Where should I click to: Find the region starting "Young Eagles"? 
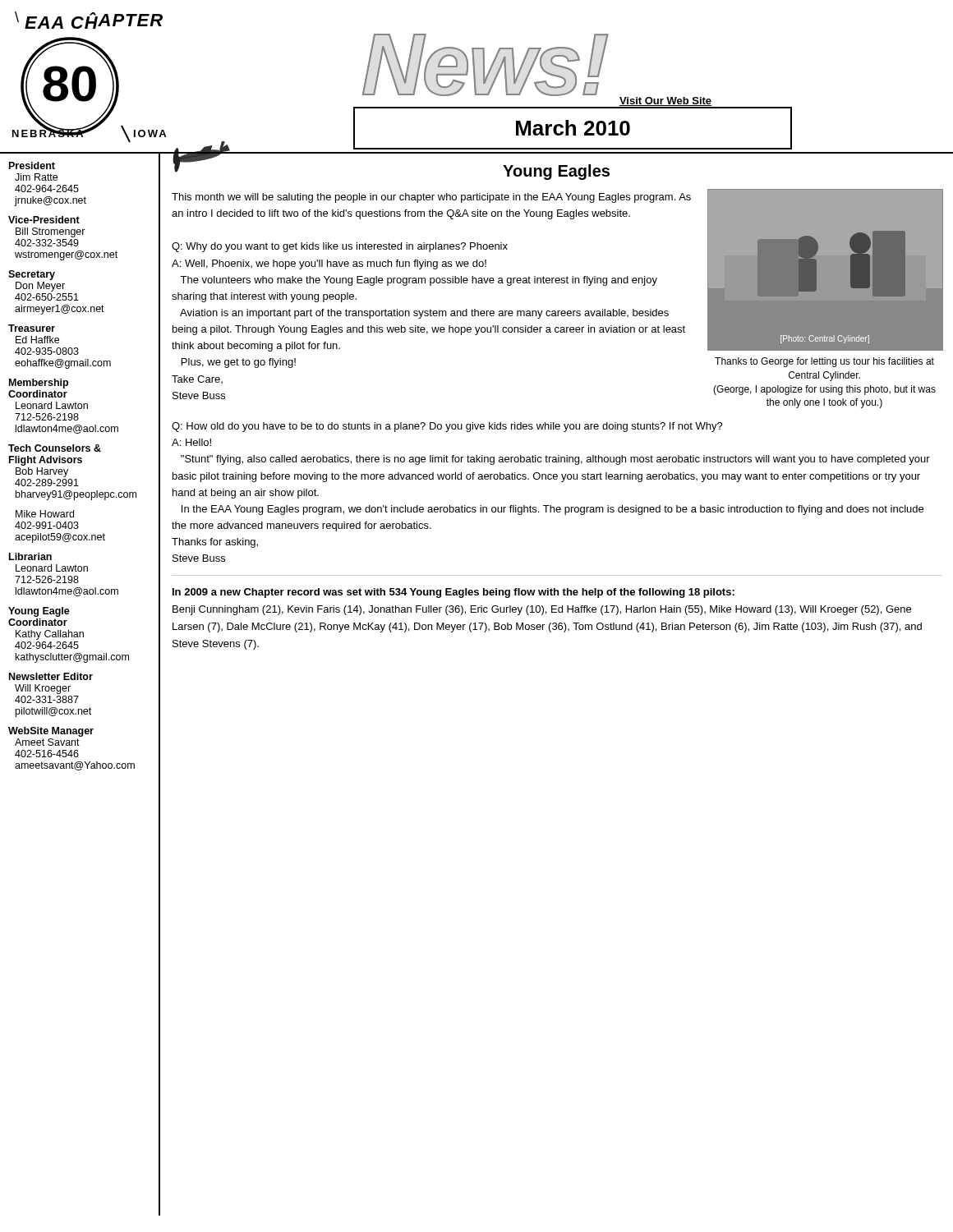pyautogui.click(x=557, y=171)
